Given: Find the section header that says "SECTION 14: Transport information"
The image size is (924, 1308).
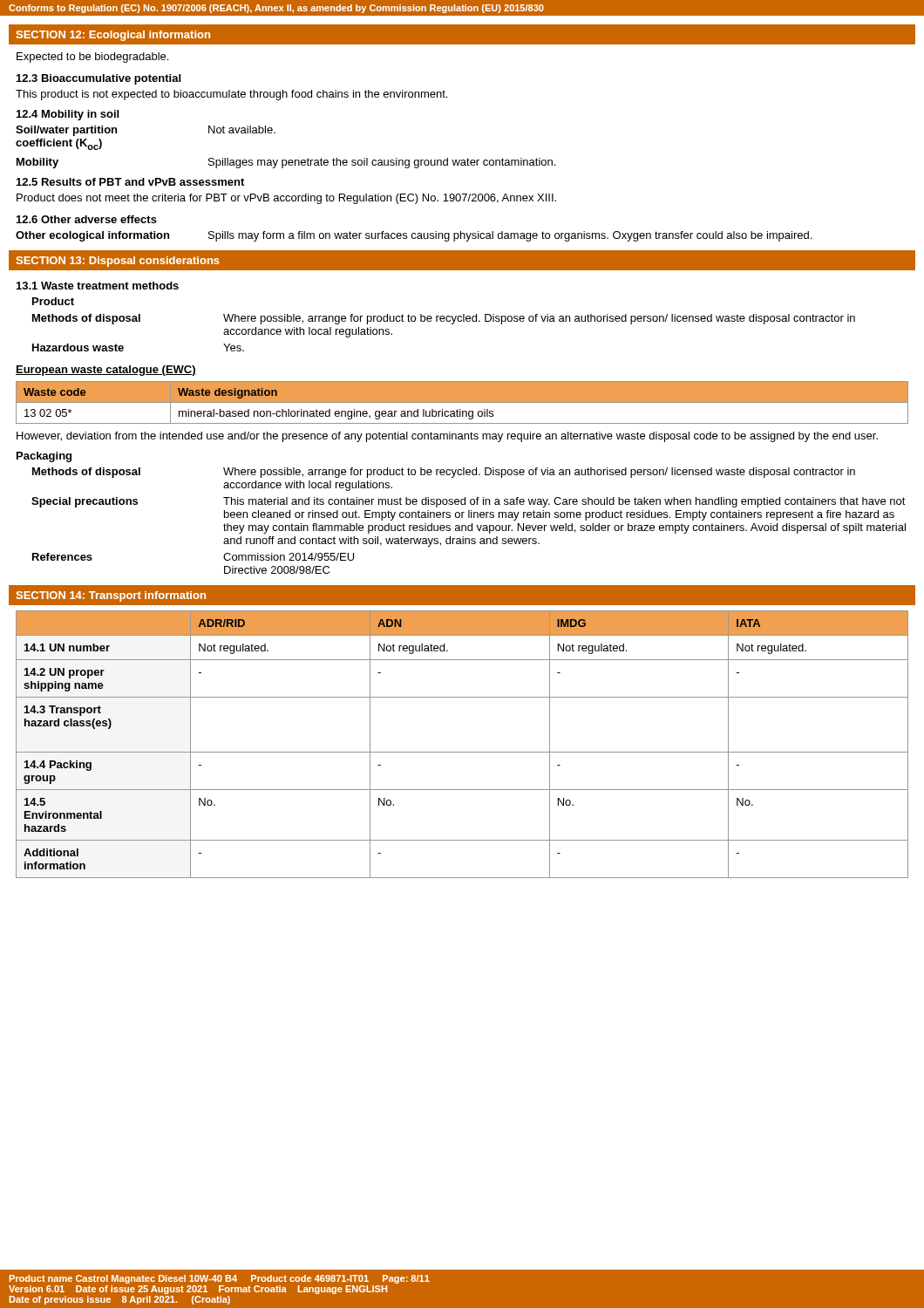Looking at the screenshot, I should click(111, 595).
